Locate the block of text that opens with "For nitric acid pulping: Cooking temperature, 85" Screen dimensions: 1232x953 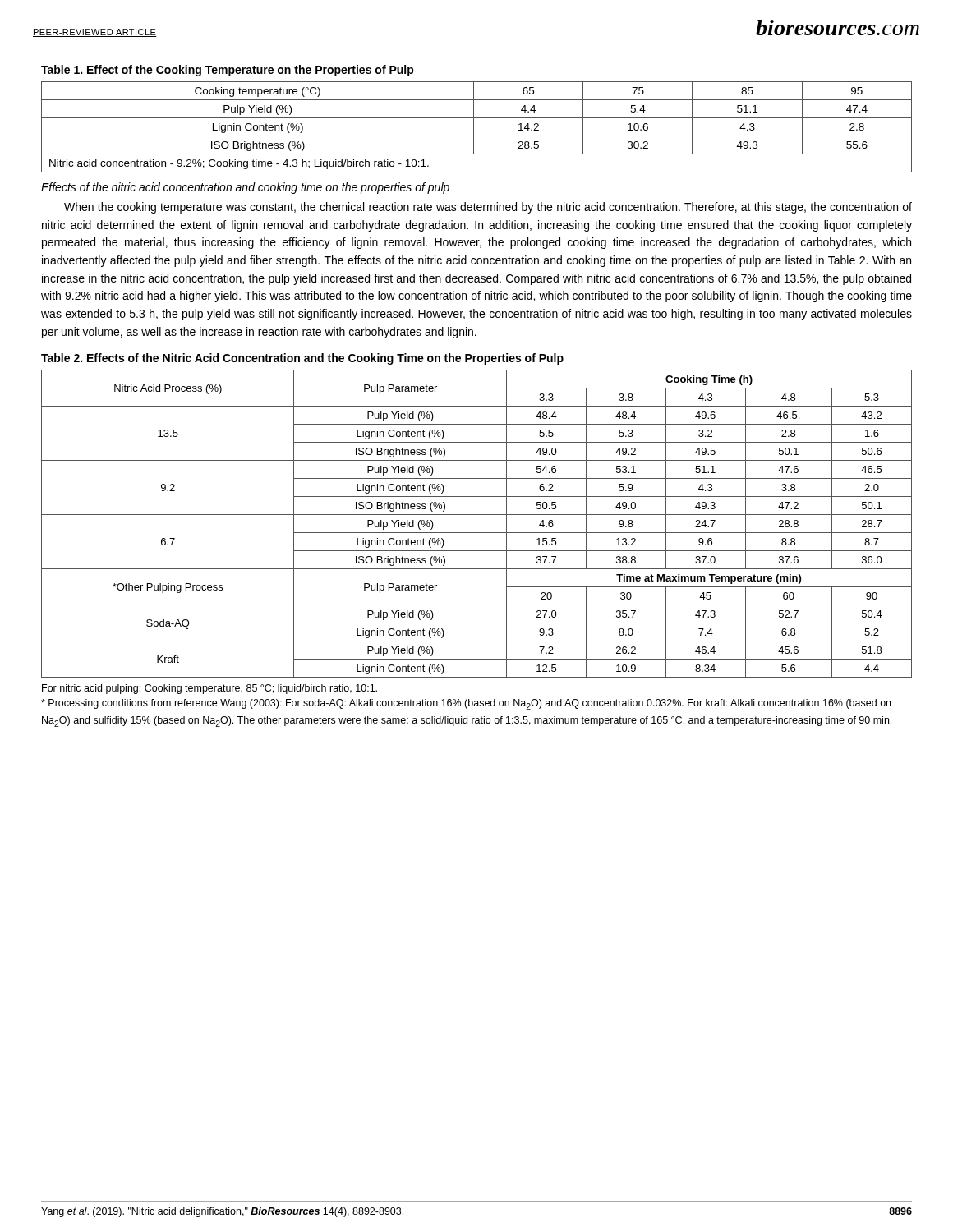tap(467, 705)
